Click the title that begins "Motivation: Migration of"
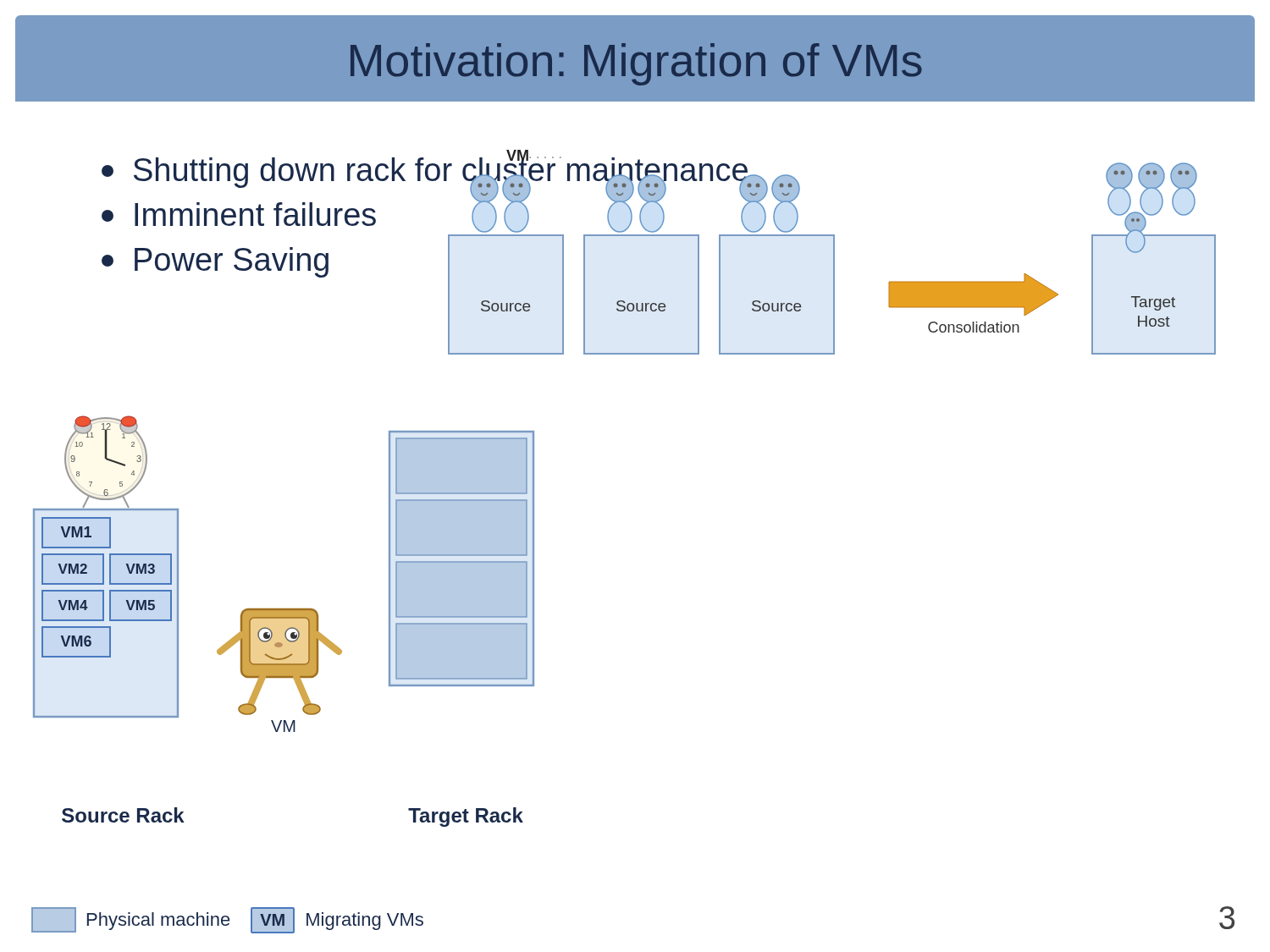The image size is (1270, 952). pyautogui.click(x=635, y=60)
